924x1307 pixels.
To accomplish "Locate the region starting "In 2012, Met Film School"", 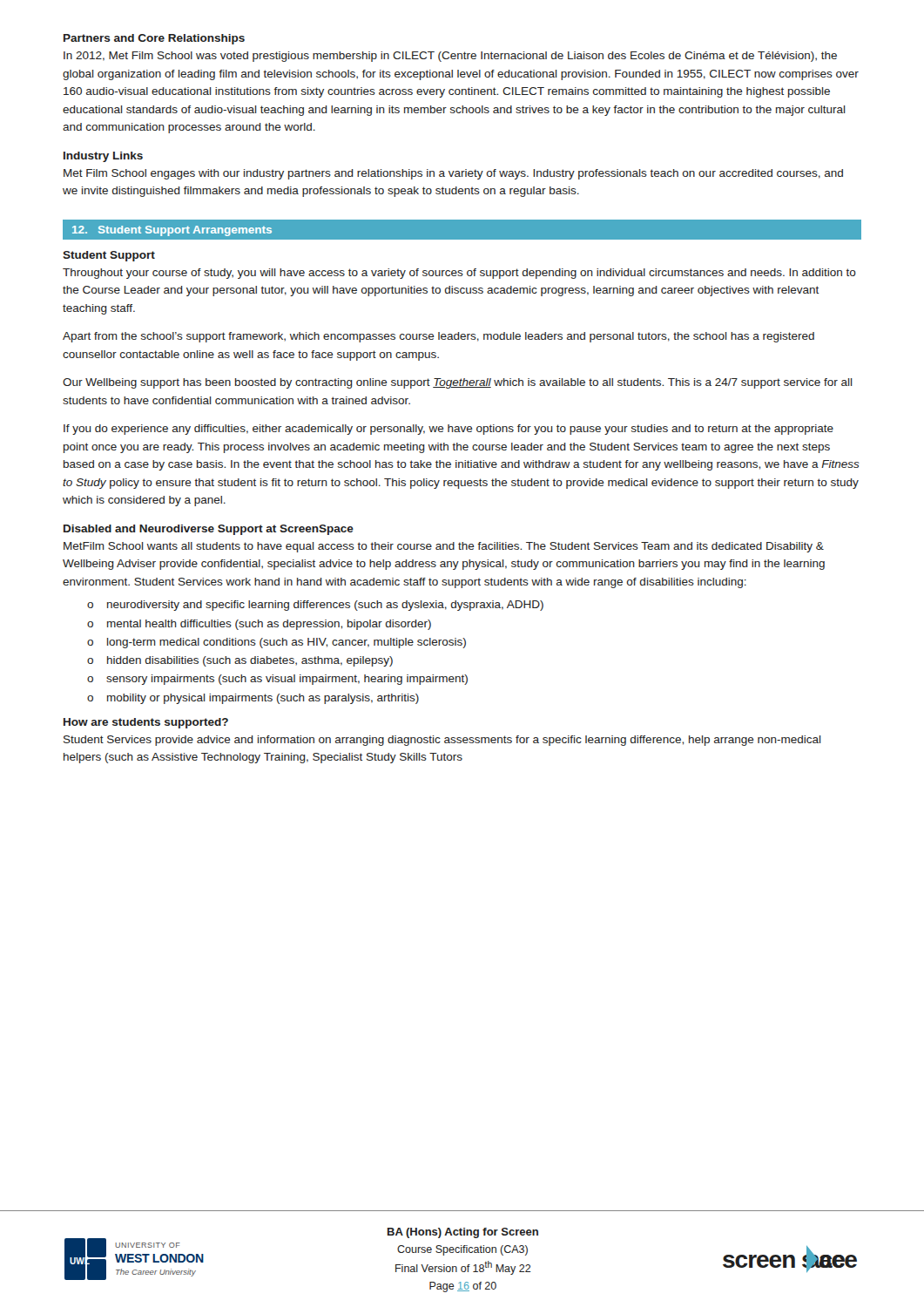I will click(x=461, y=91).
